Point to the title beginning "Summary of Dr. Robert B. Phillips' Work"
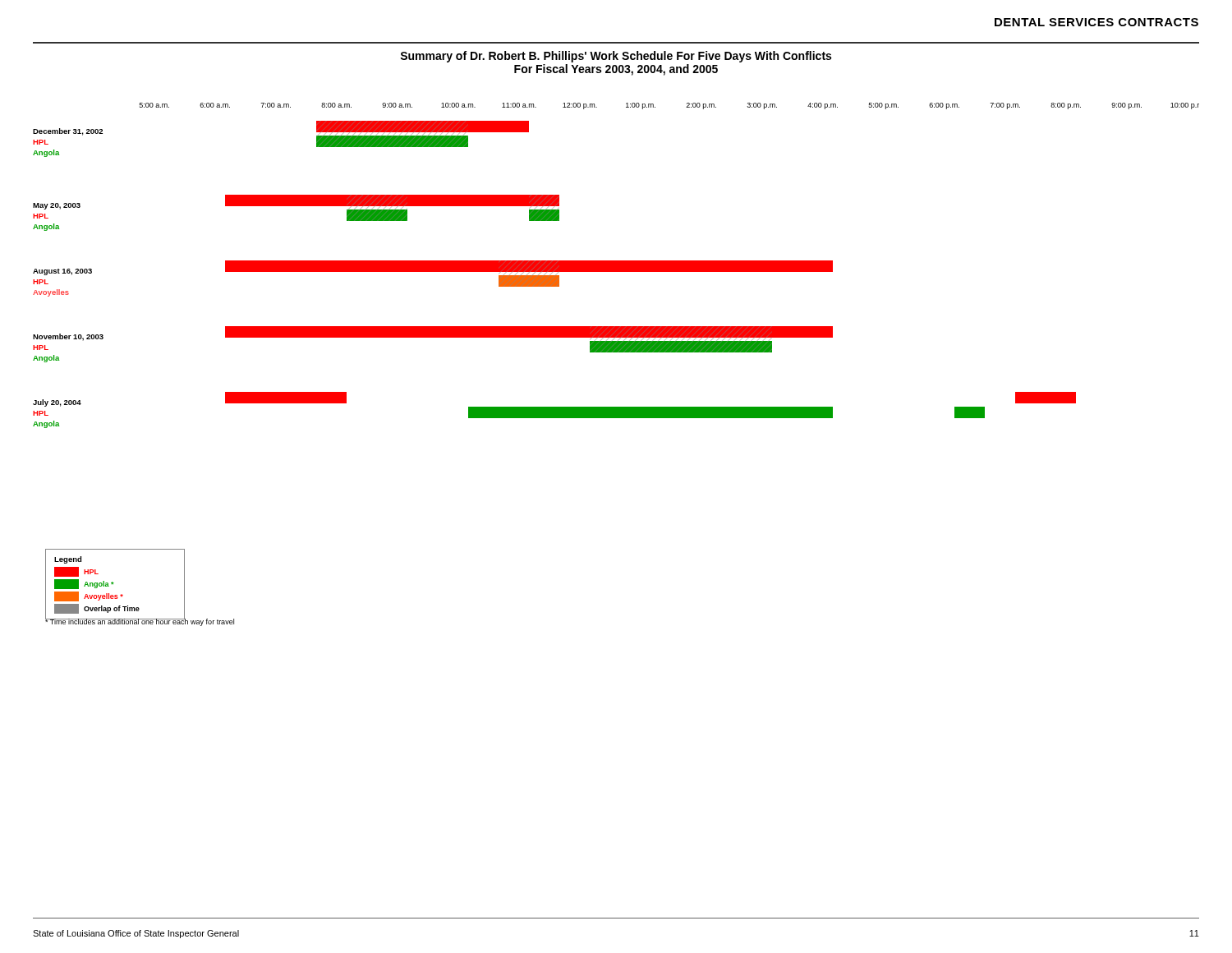This screenshot has width=1232, height=953. 616,62
